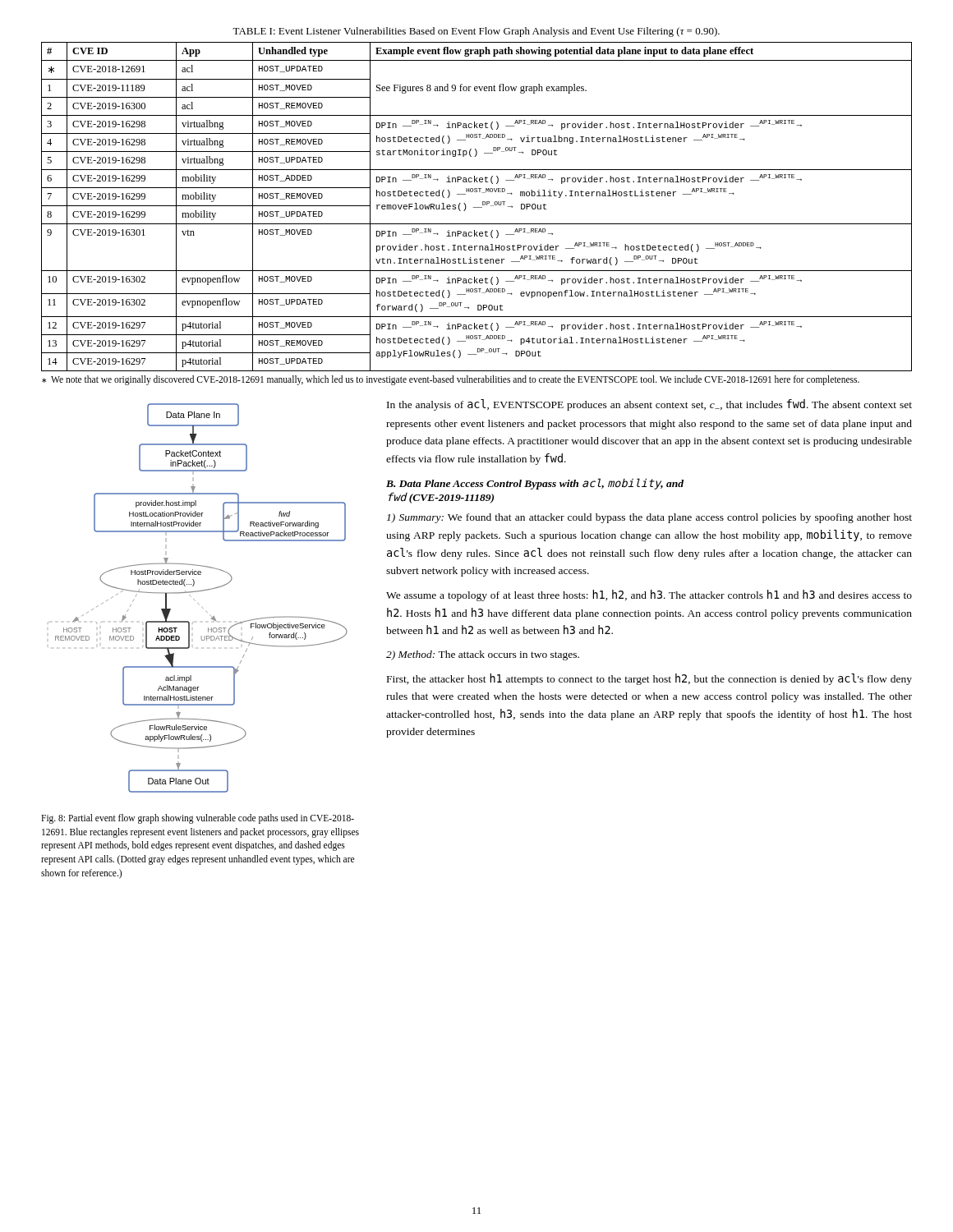Find the table that mentions "CVE ID"
This screenshot has width=953, height=1232.
[476, 207]
